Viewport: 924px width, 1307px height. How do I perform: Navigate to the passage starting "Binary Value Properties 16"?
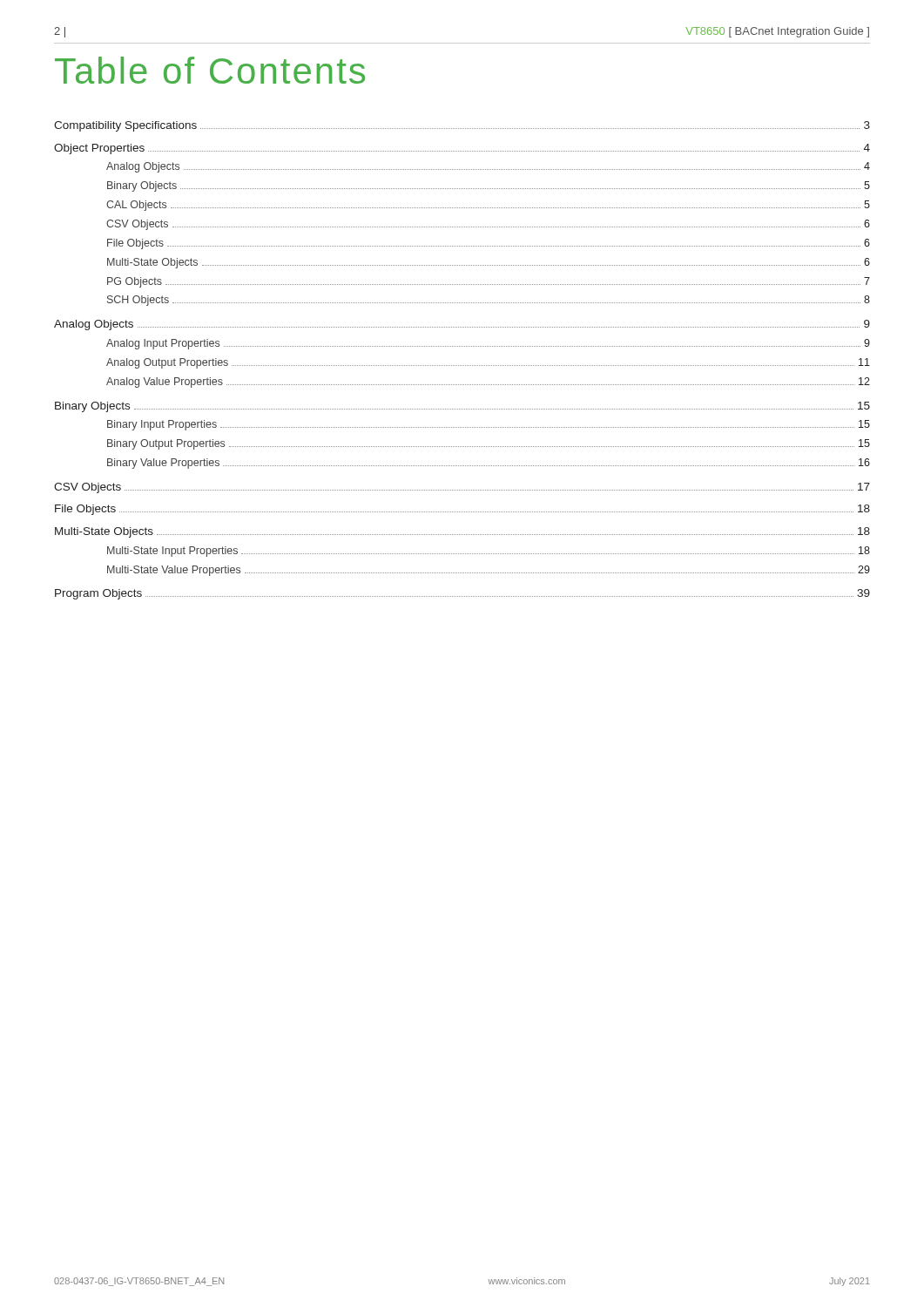(x=488, y=463)
